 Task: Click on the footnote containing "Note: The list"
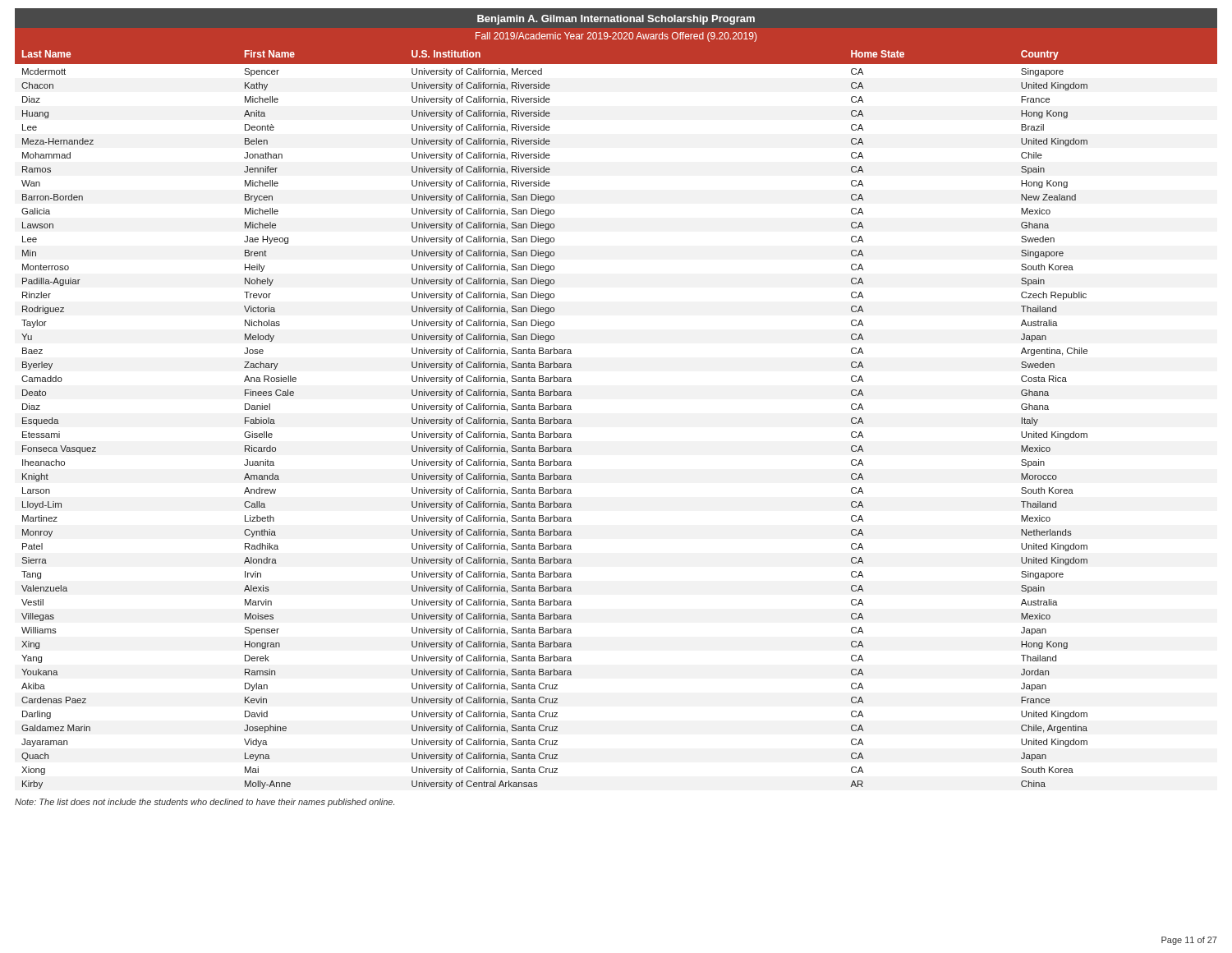[x=205, y=802]
